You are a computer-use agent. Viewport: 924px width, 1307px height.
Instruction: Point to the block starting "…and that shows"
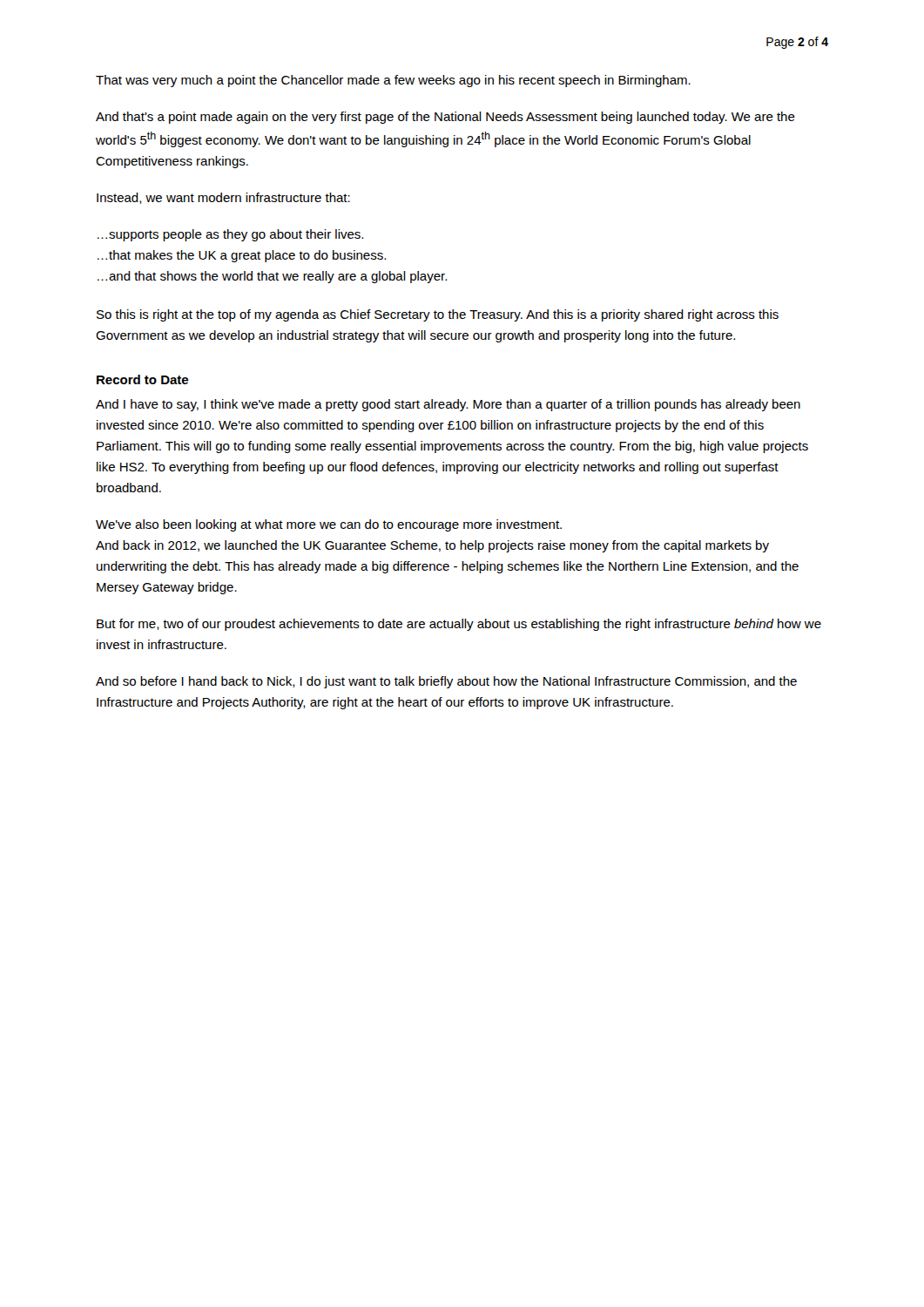272,276
